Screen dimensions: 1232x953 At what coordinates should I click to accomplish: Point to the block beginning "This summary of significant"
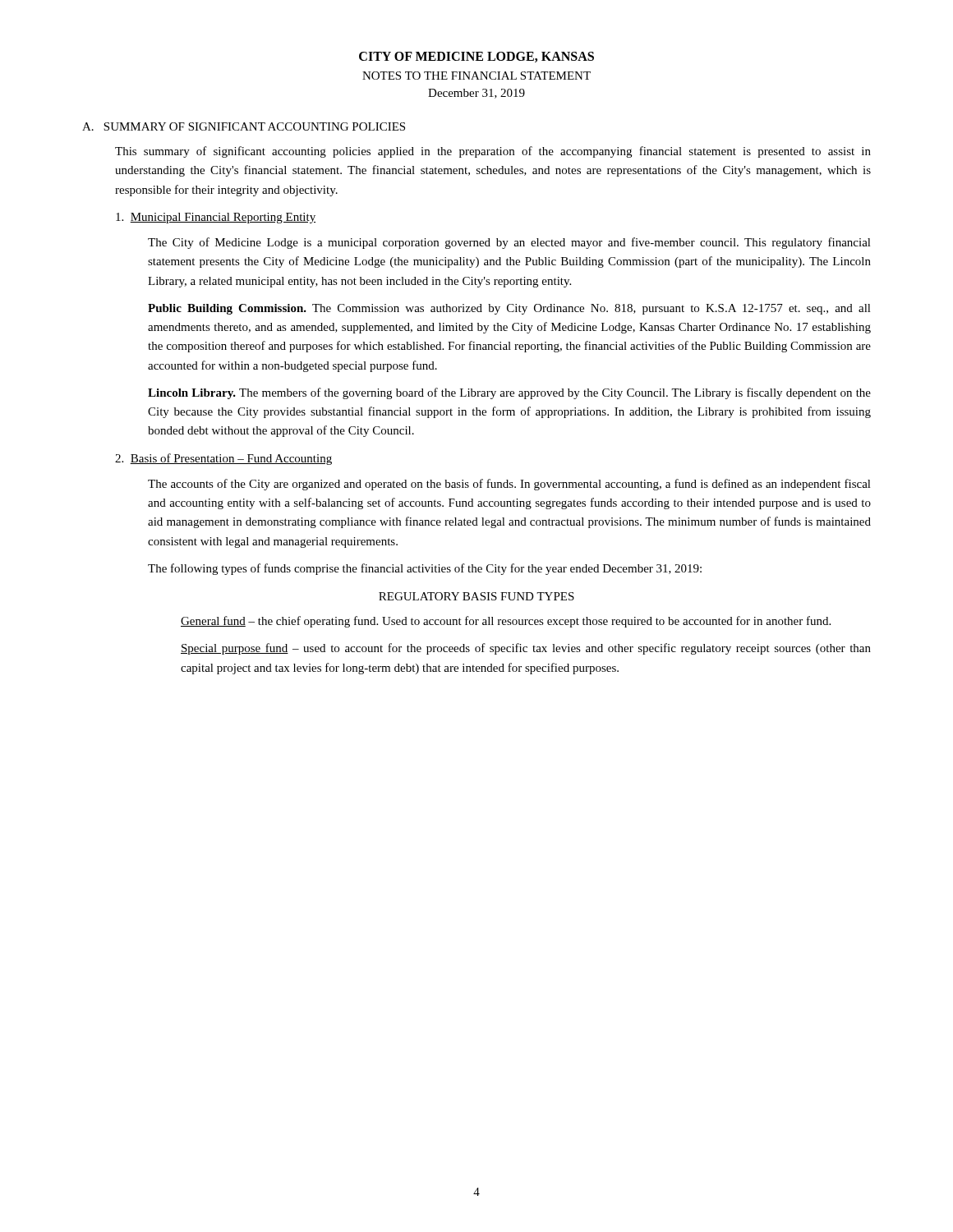click(493, 170)
